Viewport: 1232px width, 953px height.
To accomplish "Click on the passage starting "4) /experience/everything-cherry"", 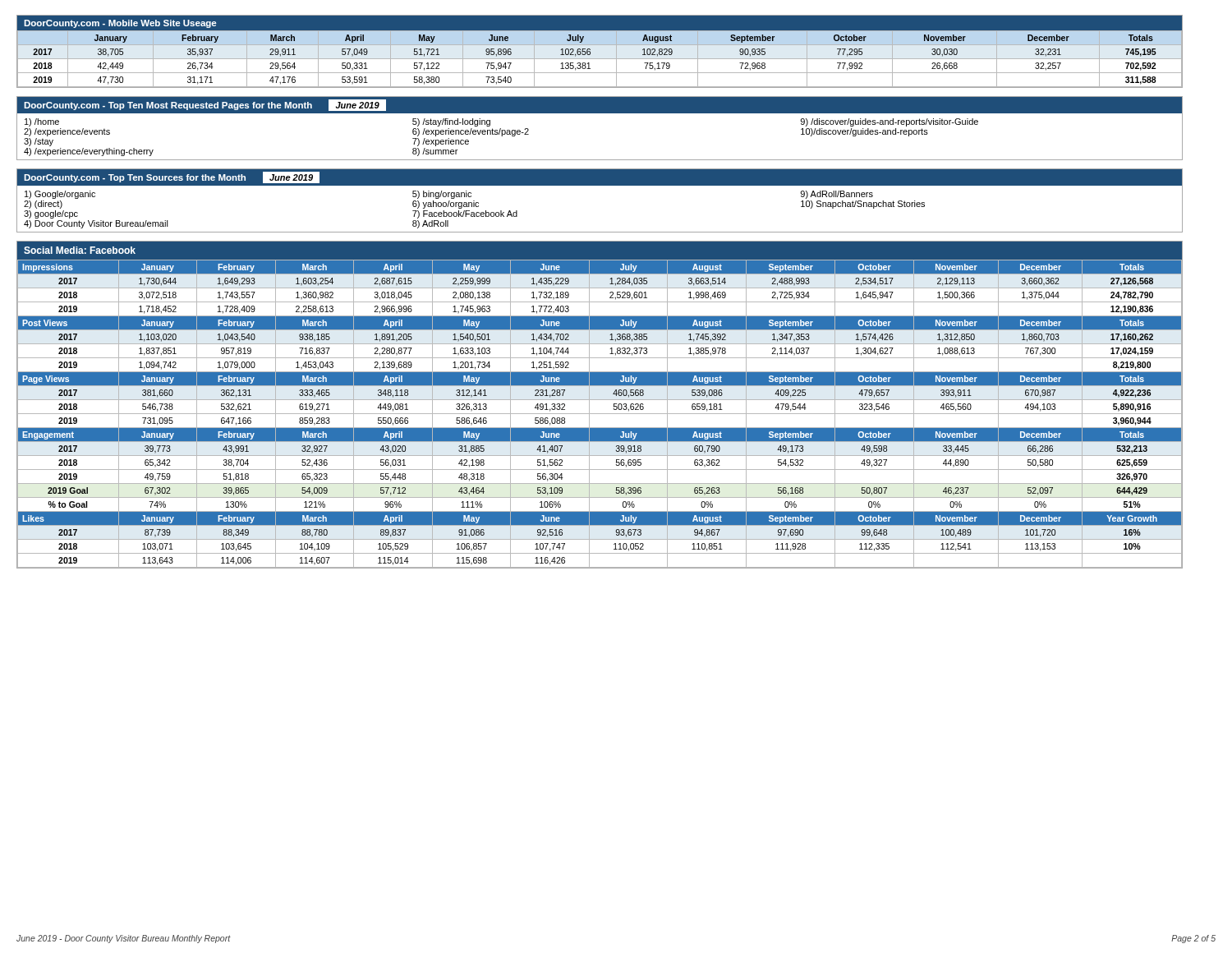I will 89,151.
